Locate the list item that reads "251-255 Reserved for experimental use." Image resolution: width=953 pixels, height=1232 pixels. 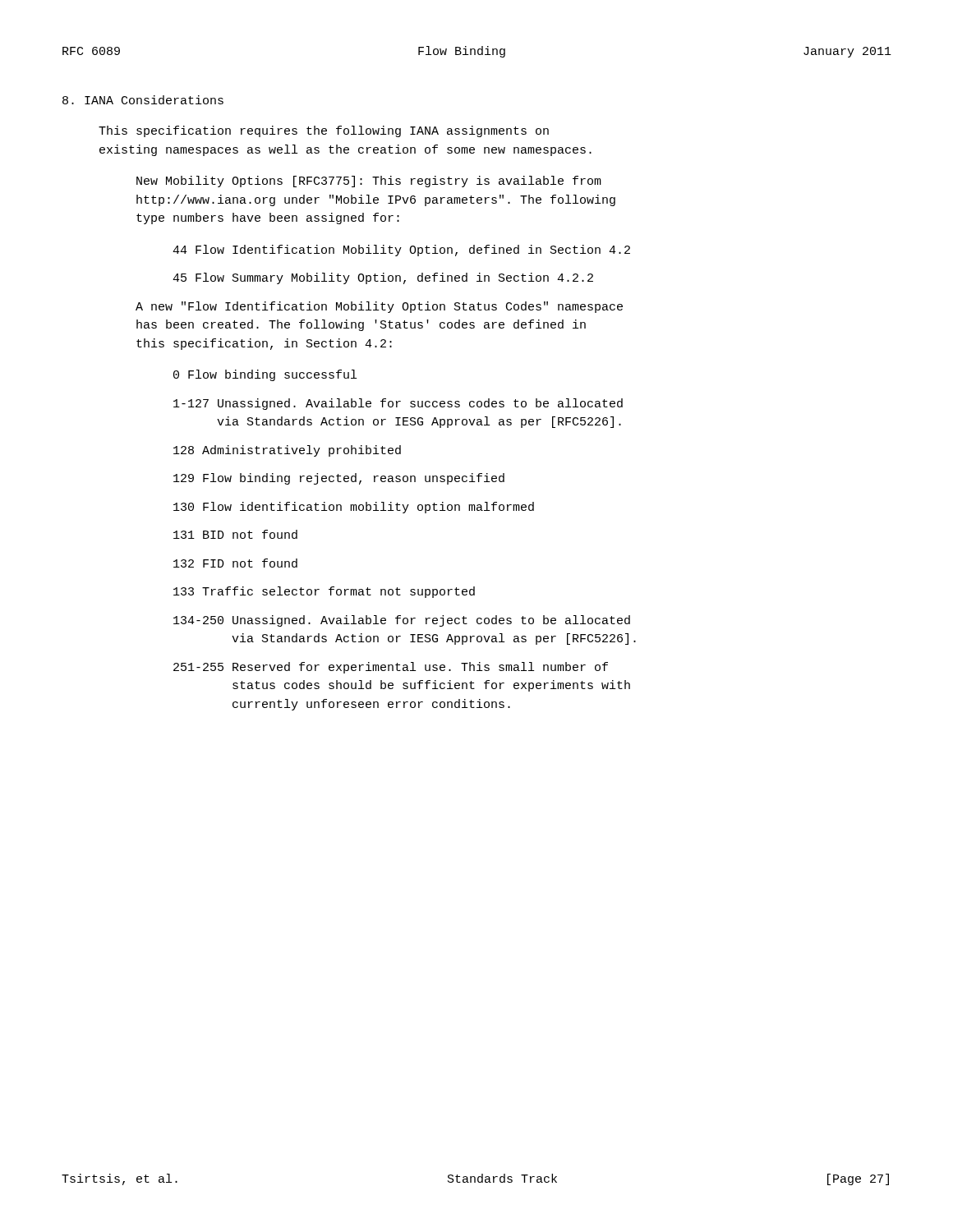(x=402, y=686)
